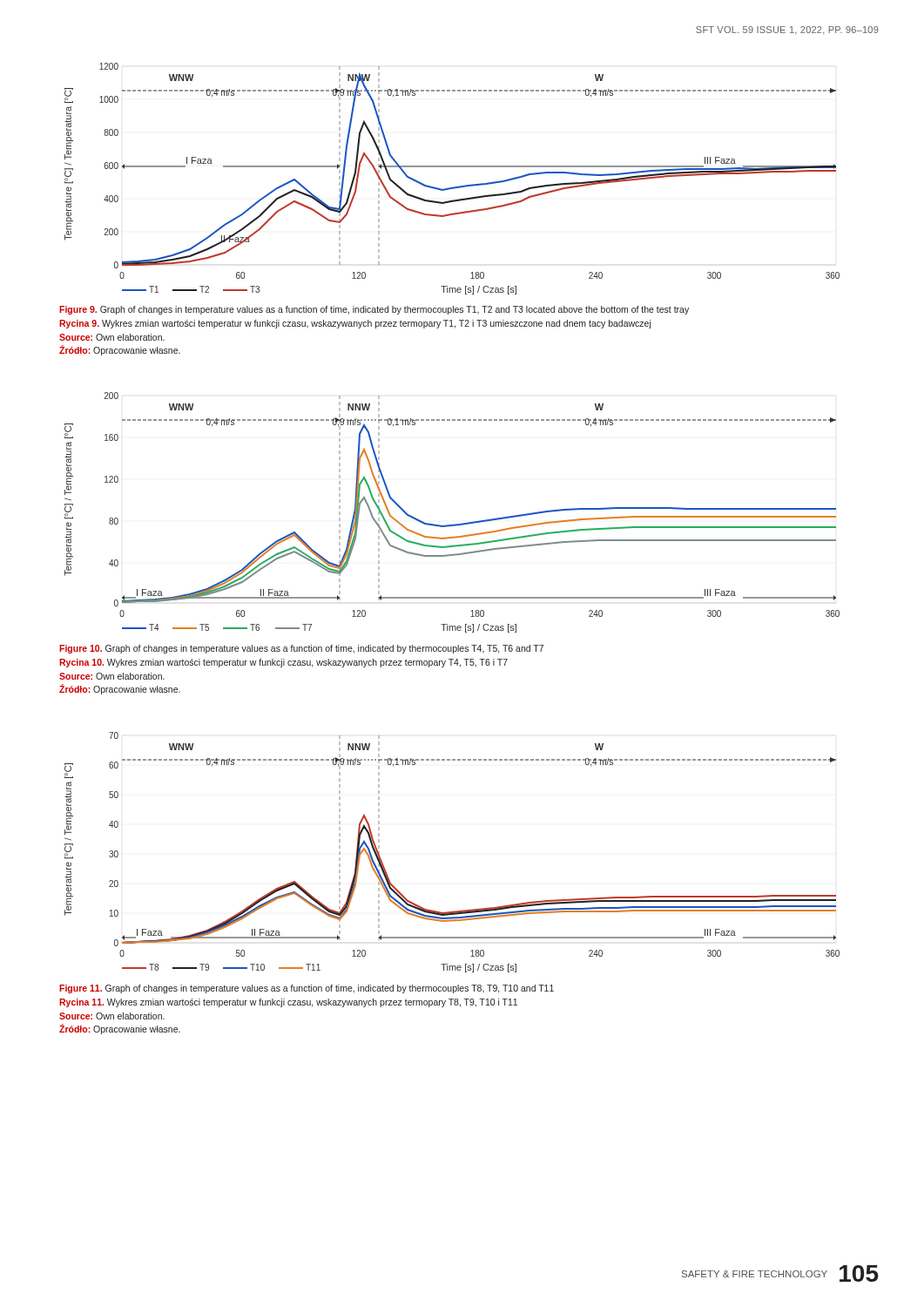Point to the block starting "Figure 11. Graph of changes in temperature"

[307, 1009]
